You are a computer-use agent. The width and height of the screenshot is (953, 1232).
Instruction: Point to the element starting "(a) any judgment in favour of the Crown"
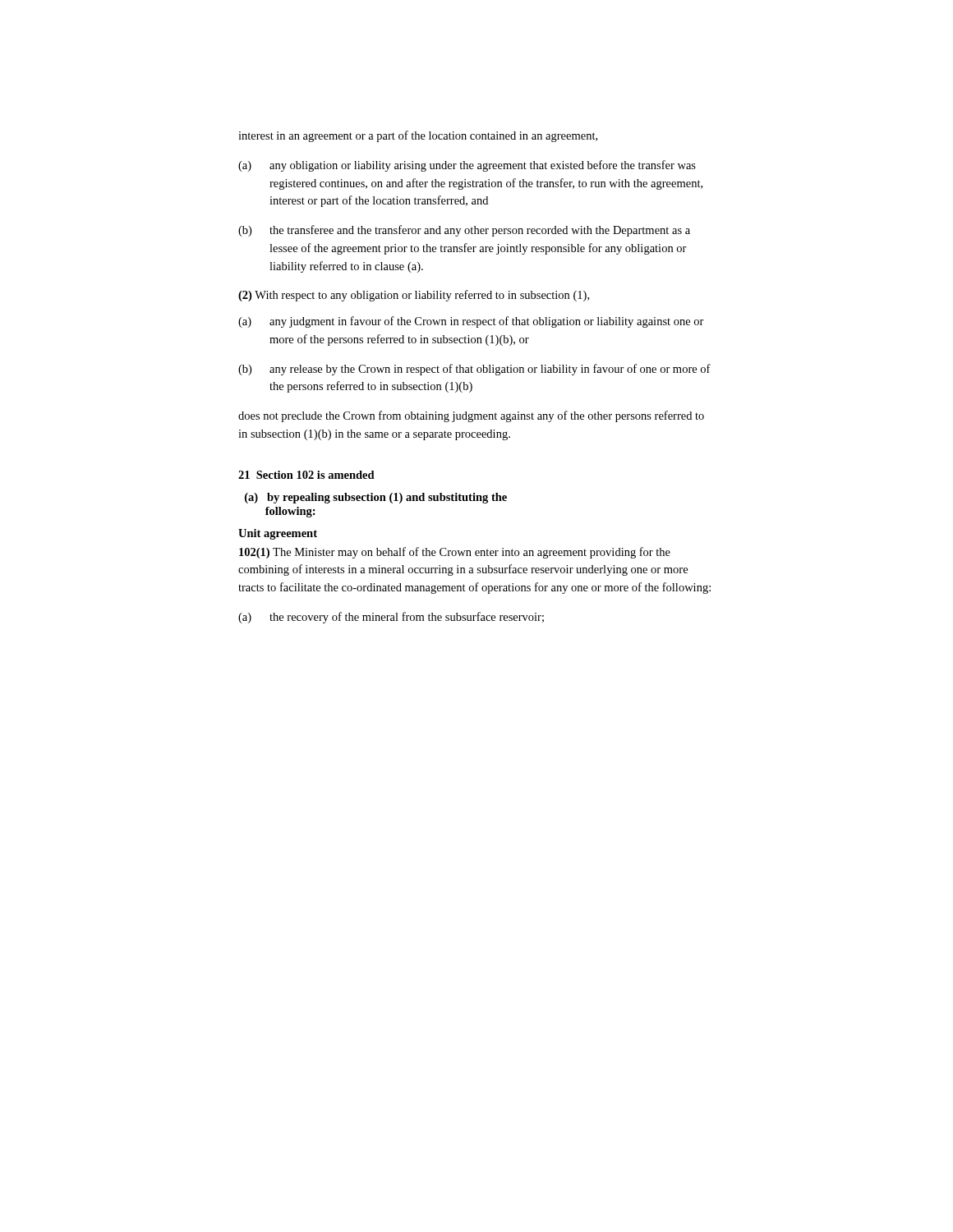point(476,331)
